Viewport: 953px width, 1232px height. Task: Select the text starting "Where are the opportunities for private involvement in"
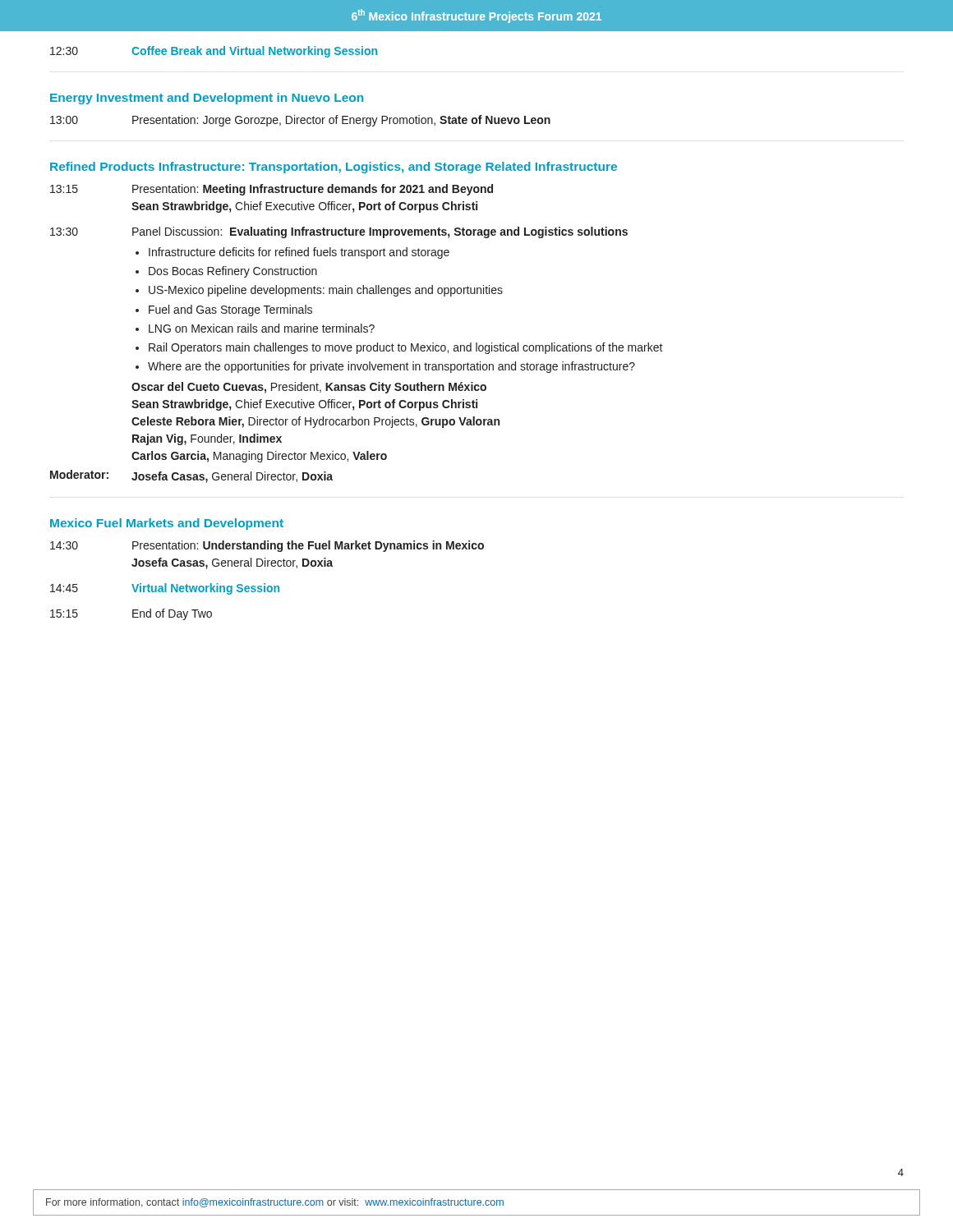[x=391, y=367]
